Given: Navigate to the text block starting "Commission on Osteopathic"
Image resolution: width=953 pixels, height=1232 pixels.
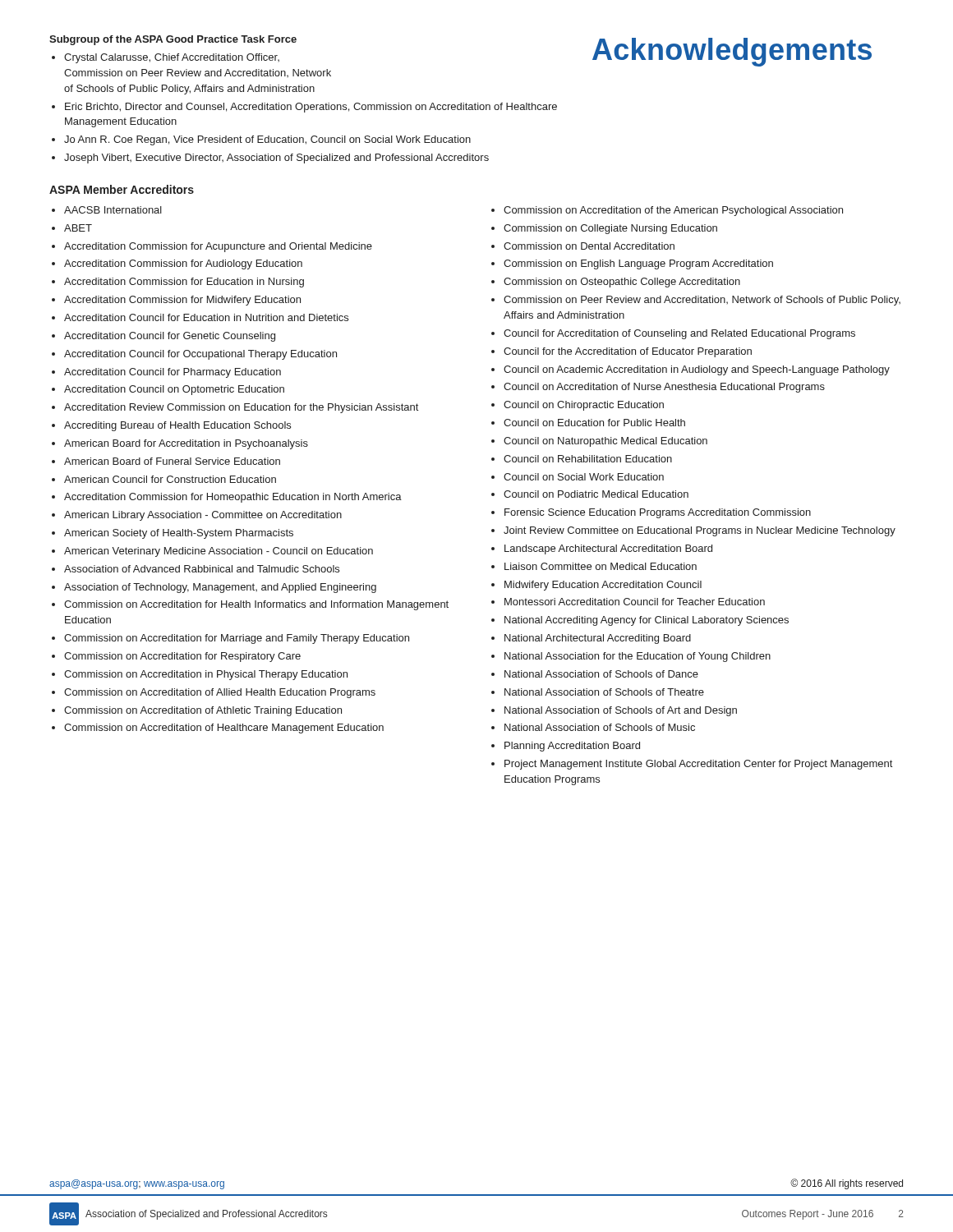Looking at the screenshot, I should point(622,282).
